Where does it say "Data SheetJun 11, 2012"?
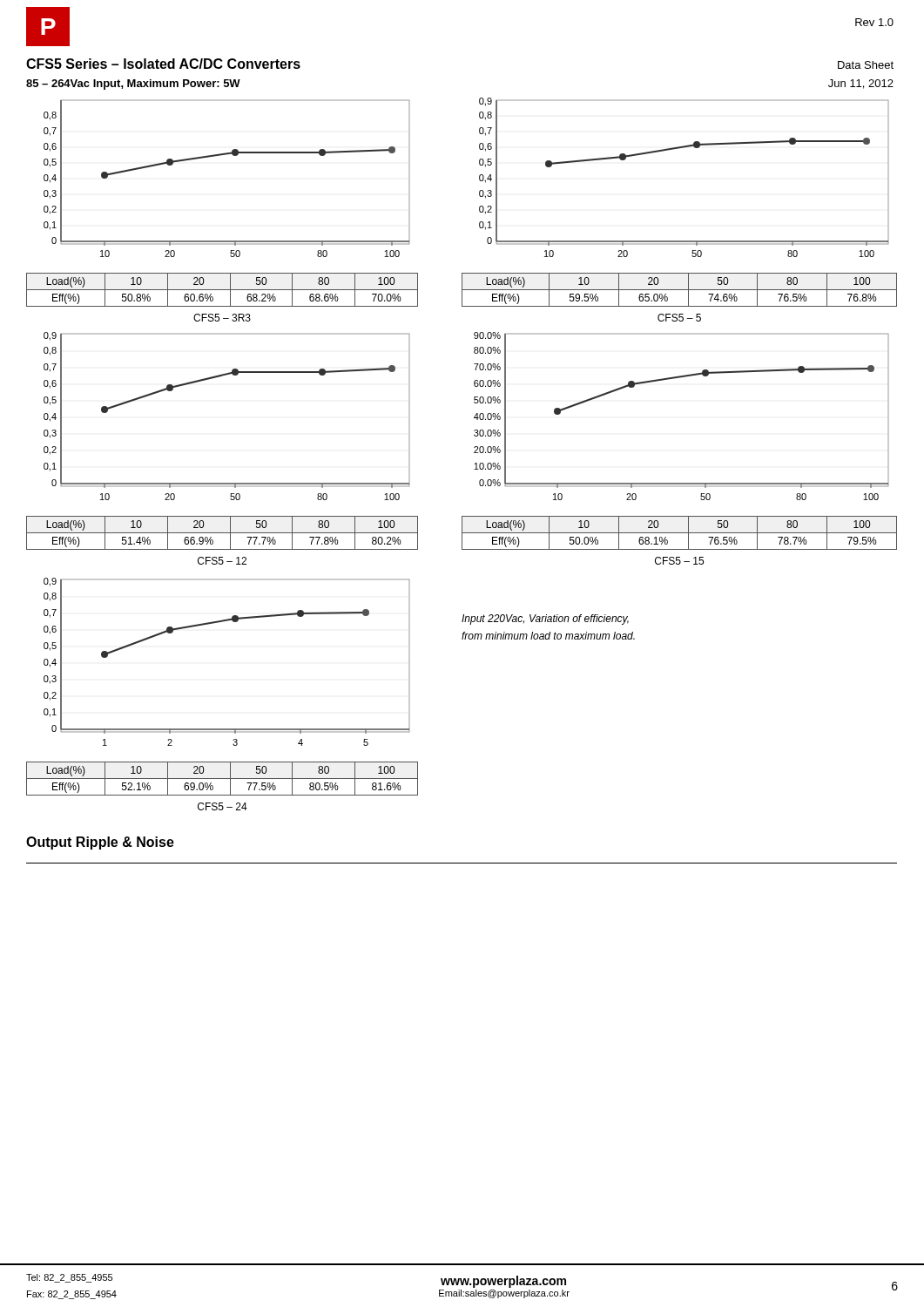 click(861, 74)
